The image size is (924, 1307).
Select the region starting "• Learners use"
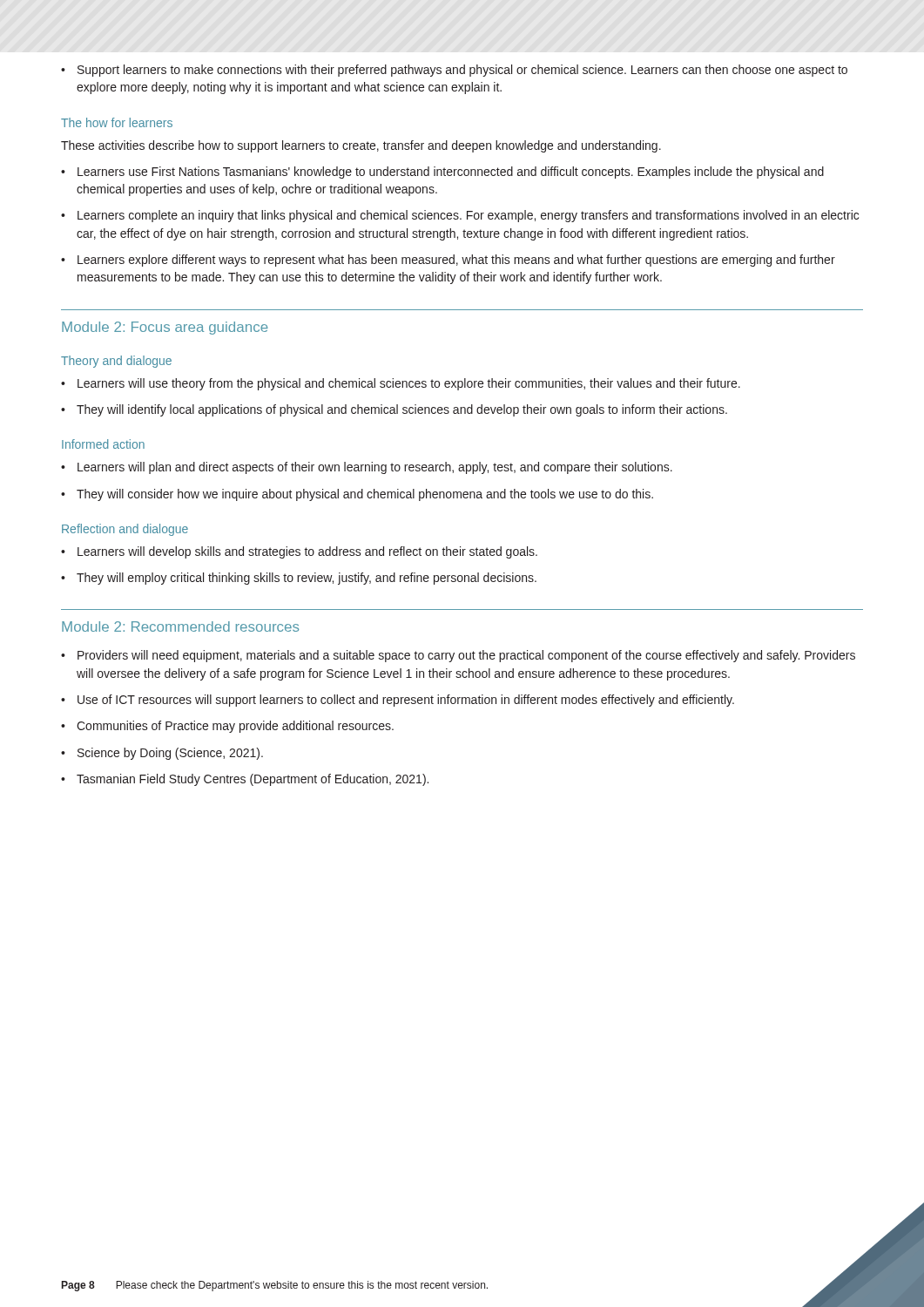(x=462, y=181)
